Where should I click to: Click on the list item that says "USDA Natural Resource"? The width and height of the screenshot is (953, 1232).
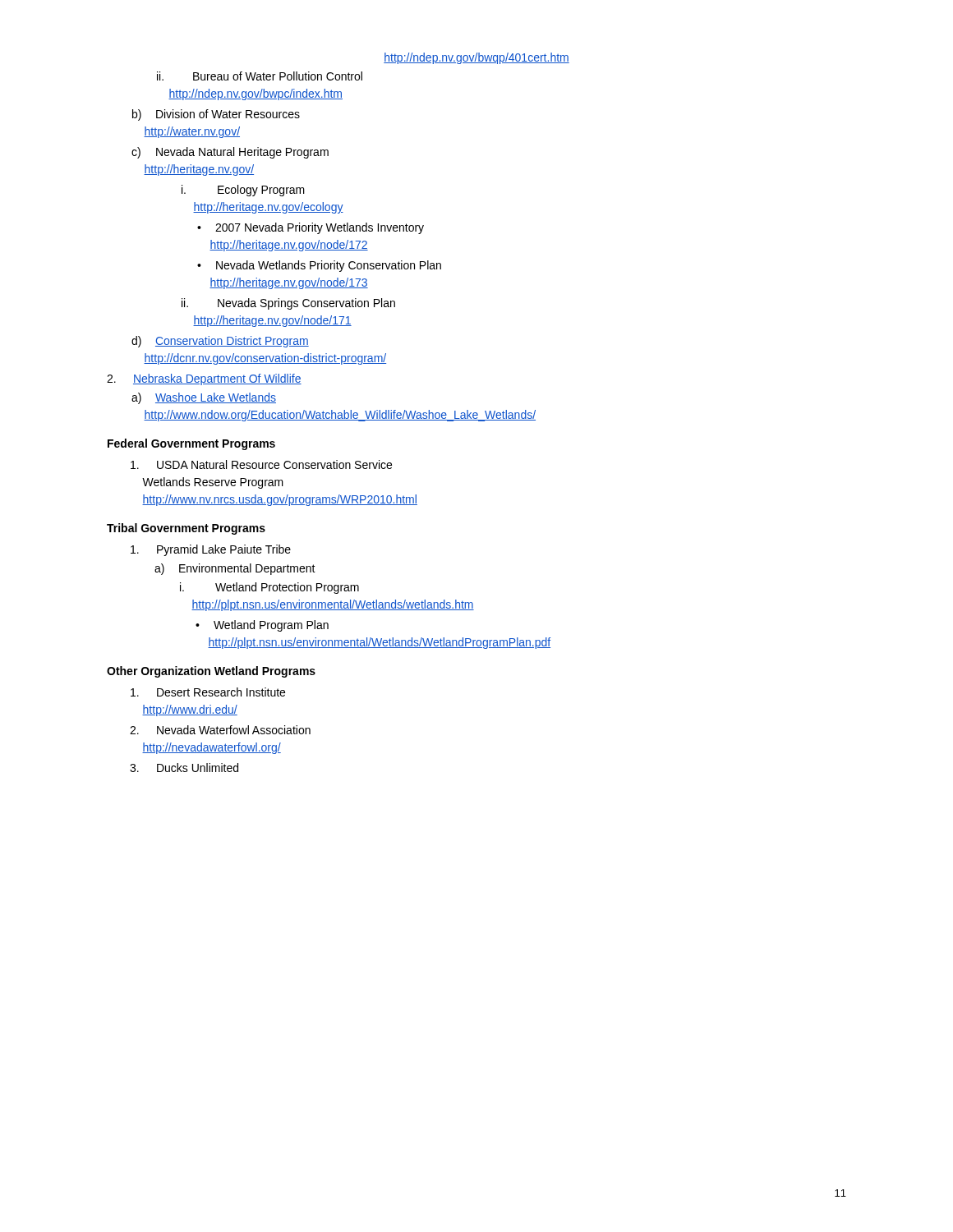point(274,481)
